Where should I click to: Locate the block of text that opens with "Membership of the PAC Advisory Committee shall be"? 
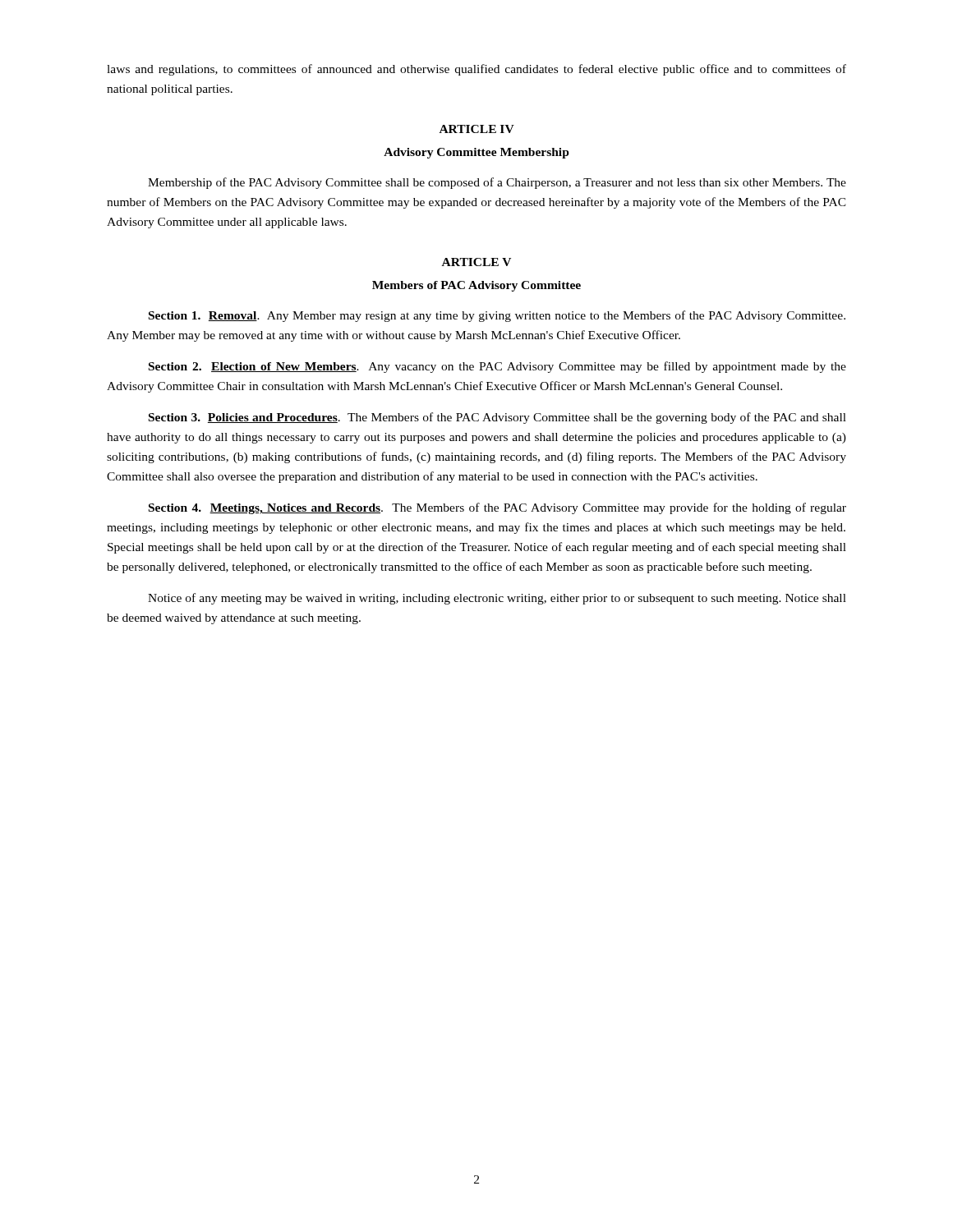[x=476, y=202]
